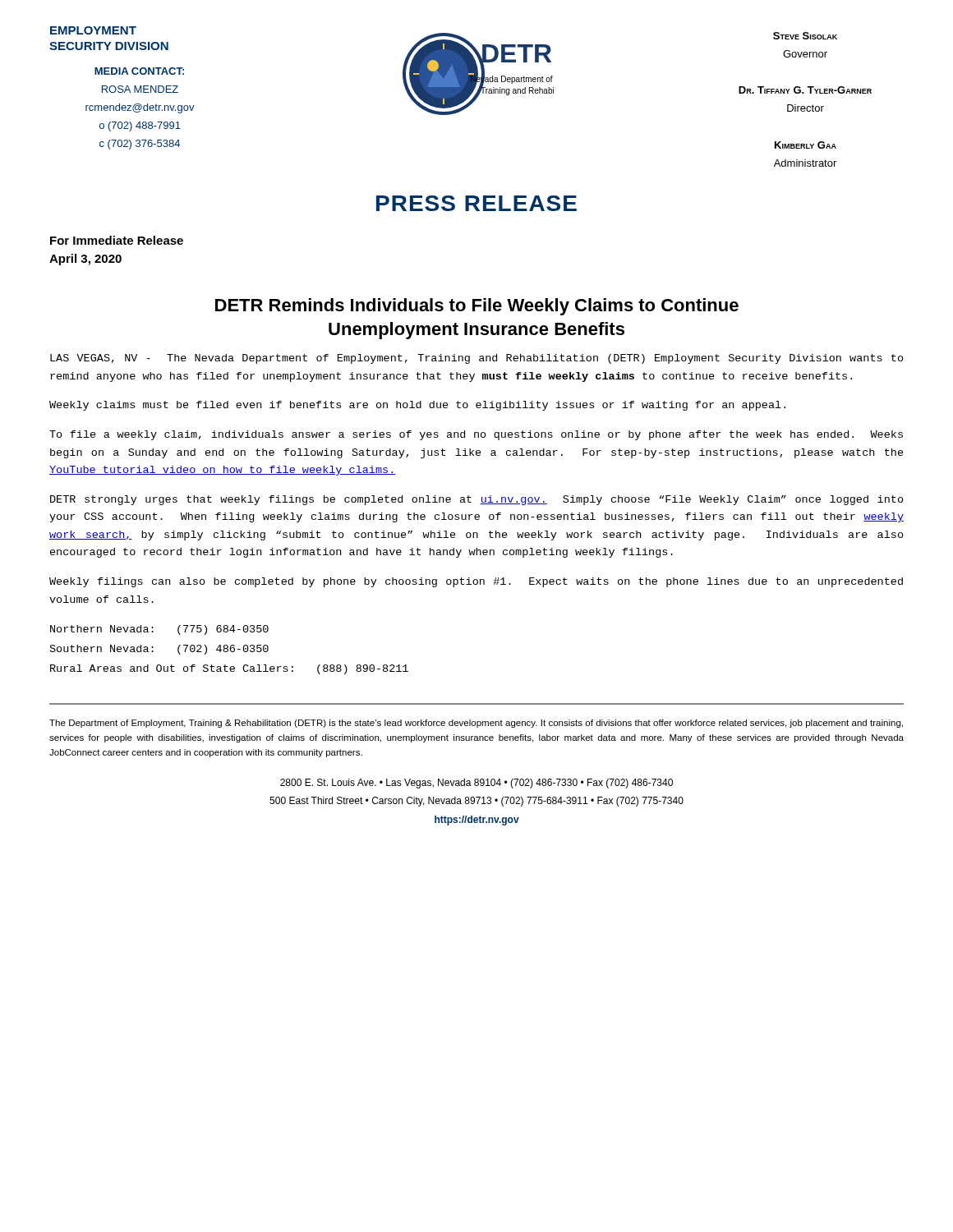Locate the block of text that opens with "DETR strongly urges that weekly filings be completed"
The image size is (953, 1232).
pos(476,526)
